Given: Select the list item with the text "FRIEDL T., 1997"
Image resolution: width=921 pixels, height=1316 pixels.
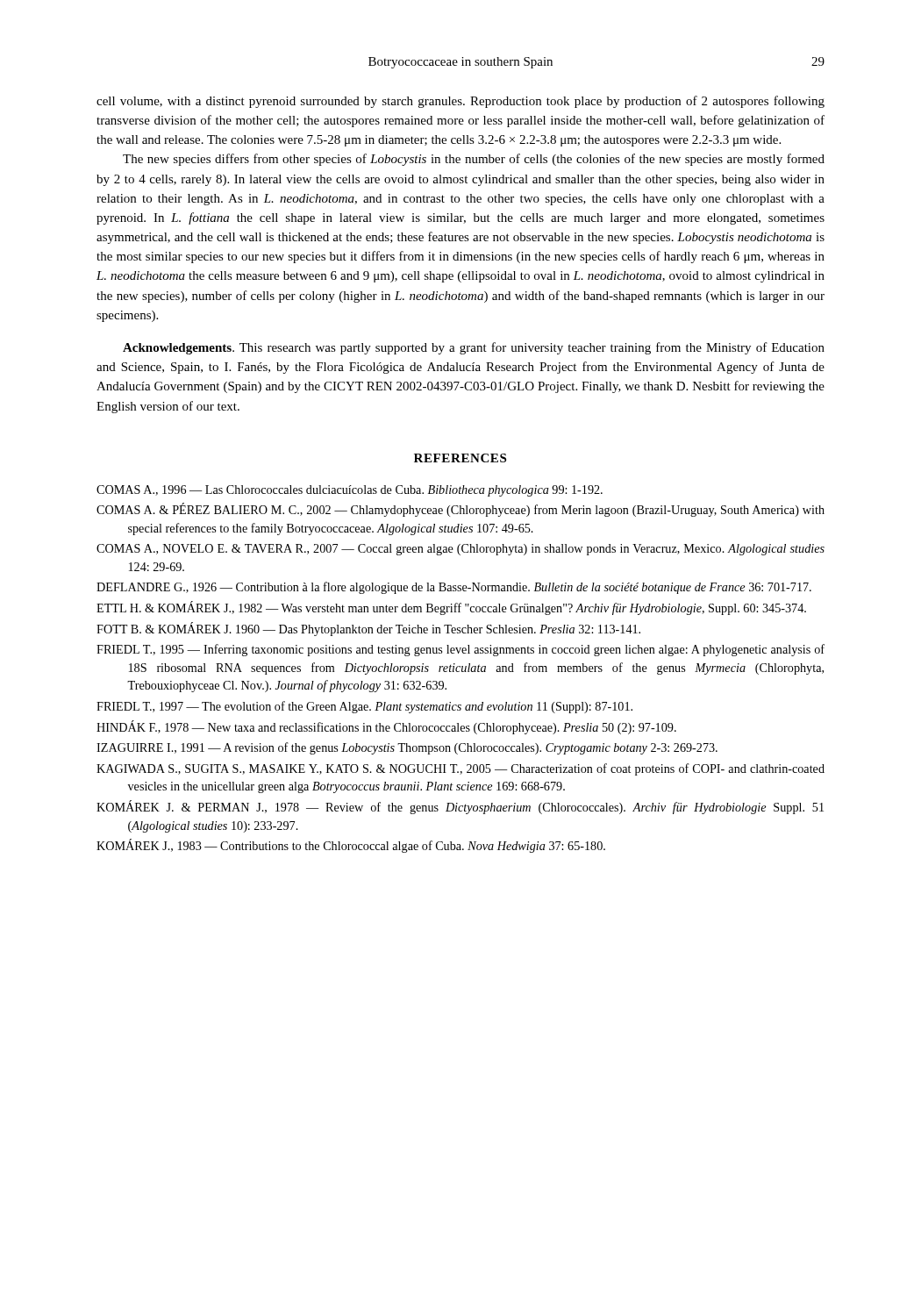Looking at the screenshot, I should click(x=365, y=706).
